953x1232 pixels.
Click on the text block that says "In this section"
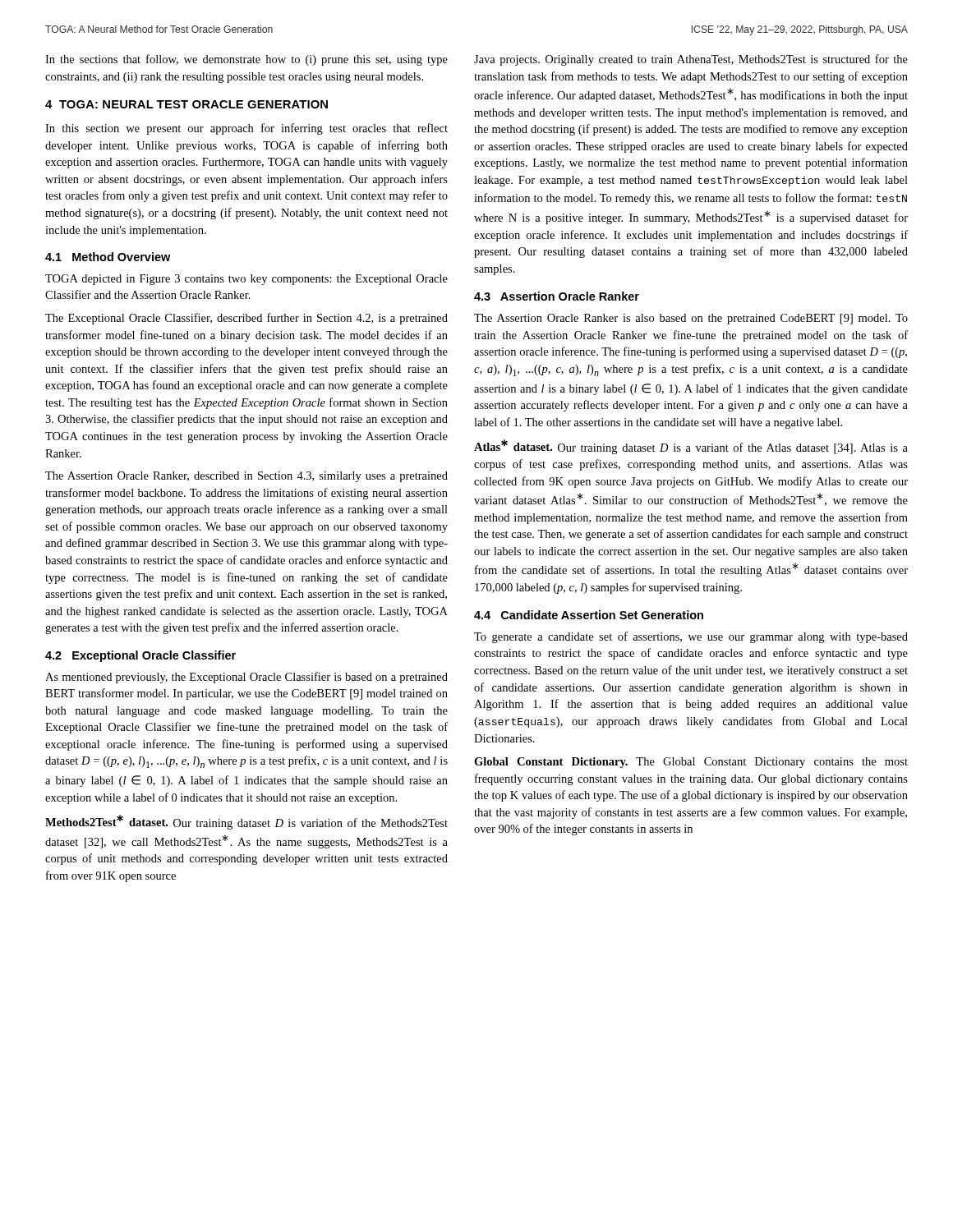(246, 179)
